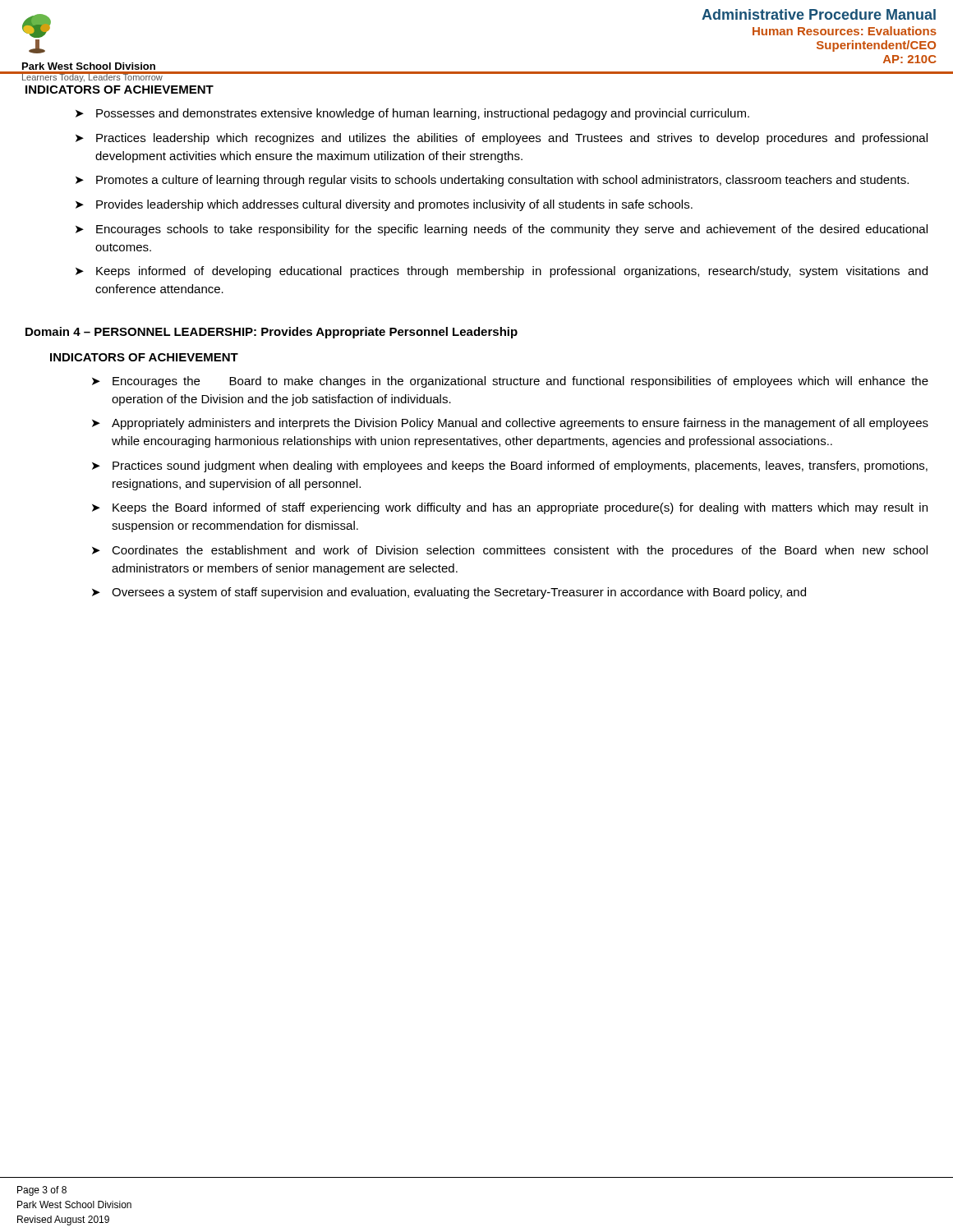Image resolution: width=953 pixels, height=1232 pixels.
Task: Select the list item containing "➤ Oversees a system of staff"
Action: pyautogui.click(x=509, y=592)
